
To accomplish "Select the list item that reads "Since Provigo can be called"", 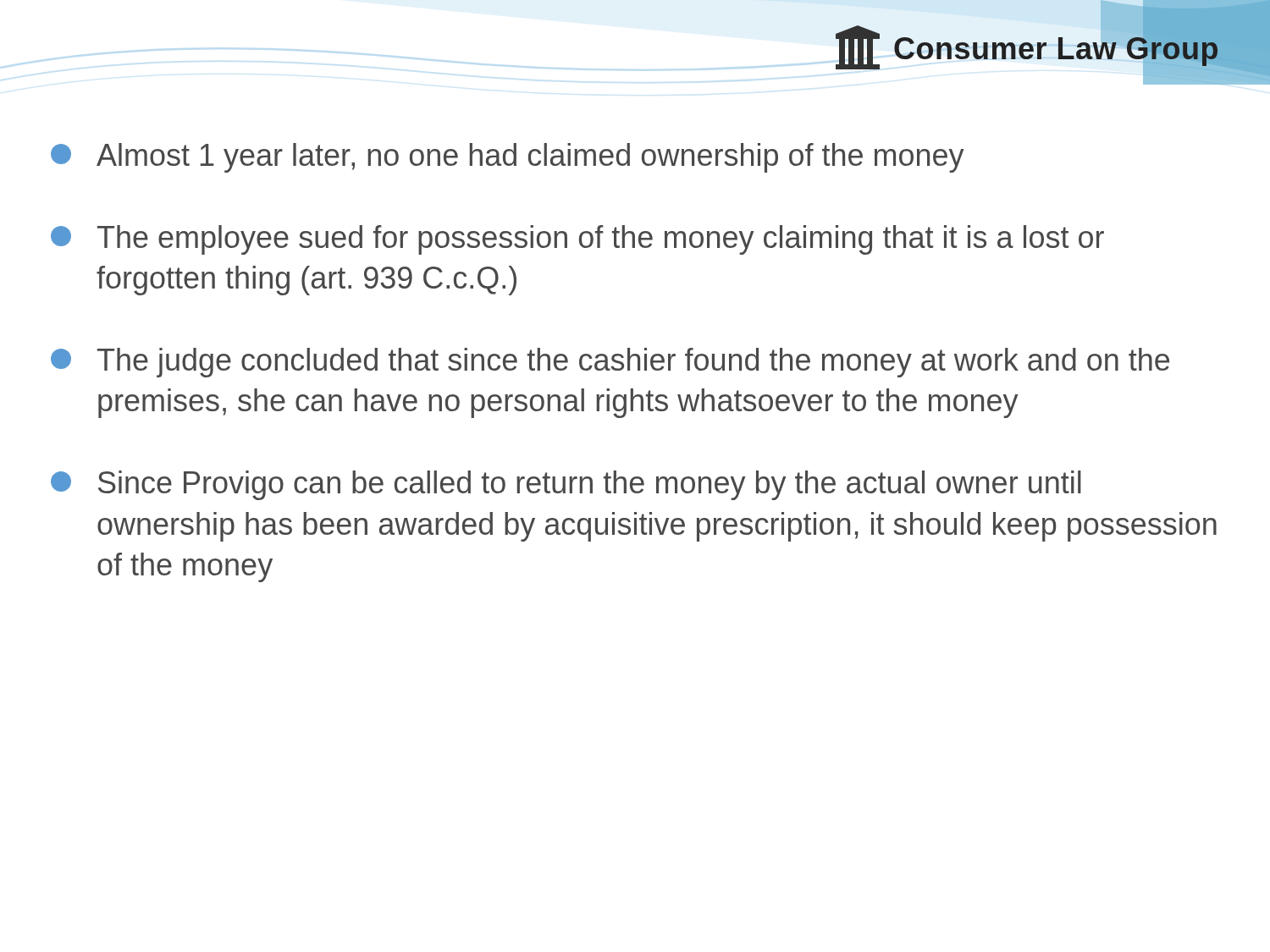I will click(x=635, y=525).
